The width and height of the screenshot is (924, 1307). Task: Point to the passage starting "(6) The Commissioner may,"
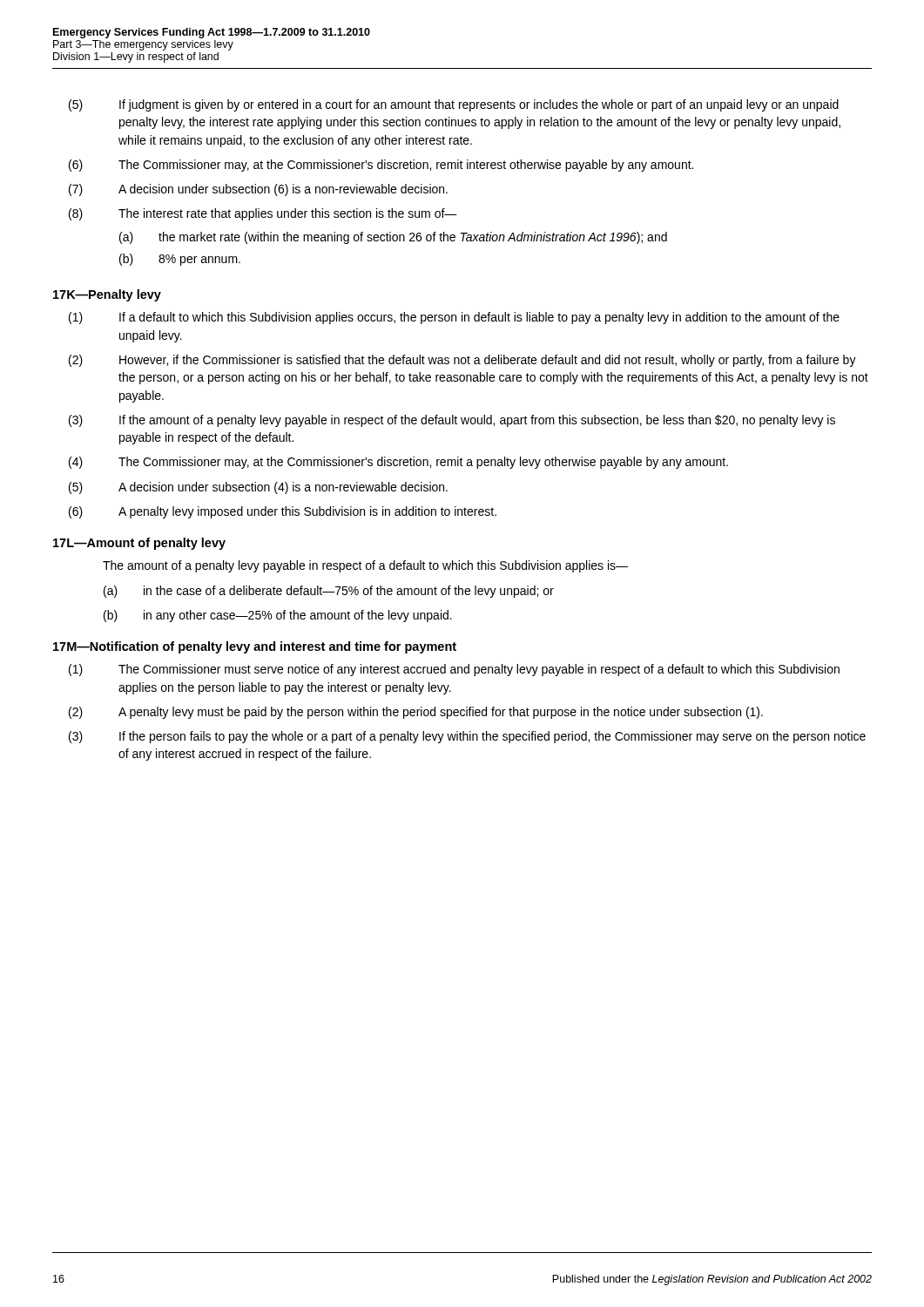462,165
